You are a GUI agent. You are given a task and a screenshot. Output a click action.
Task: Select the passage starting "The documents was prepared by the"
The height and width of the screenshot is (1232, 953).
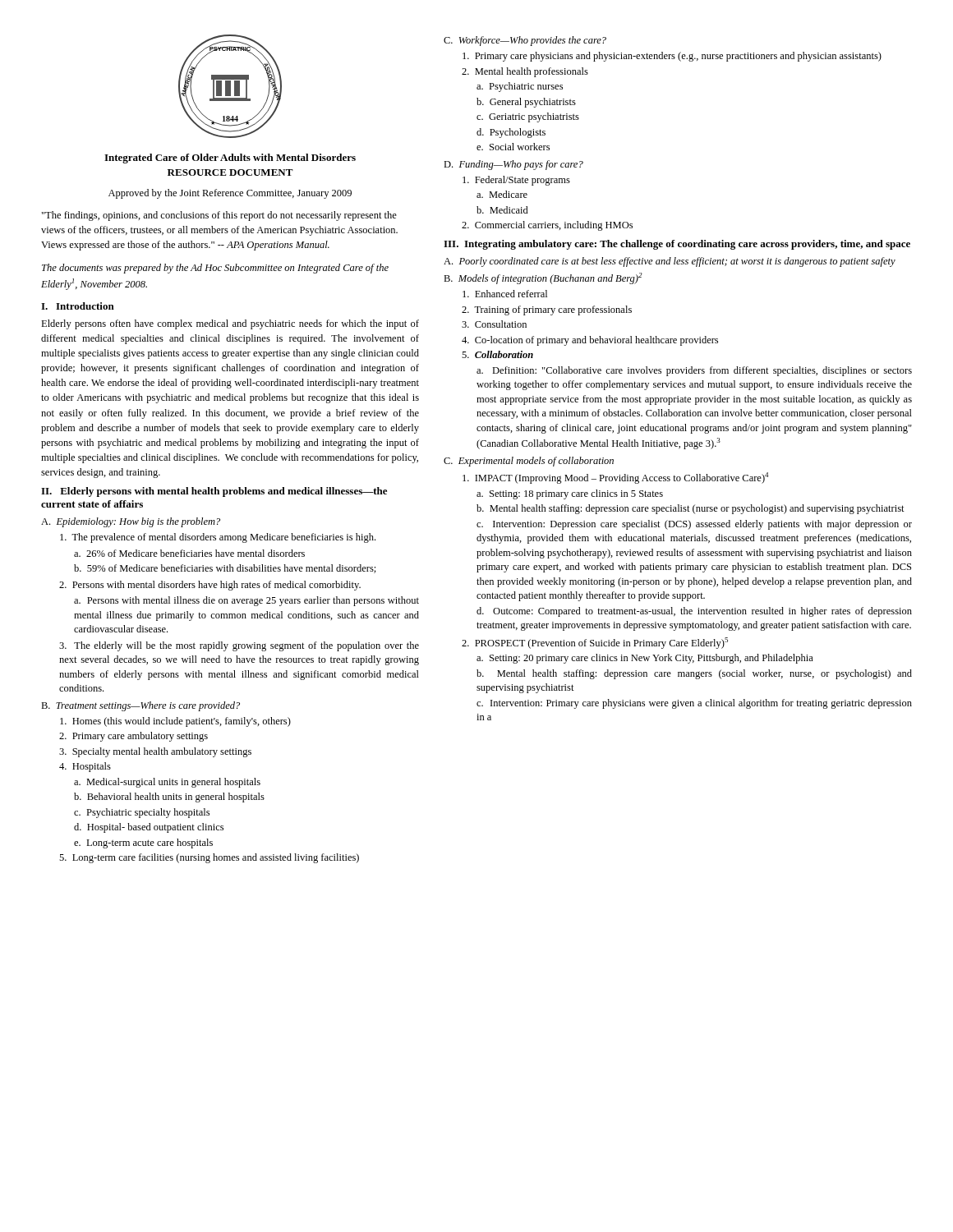[x=215, y=276]
